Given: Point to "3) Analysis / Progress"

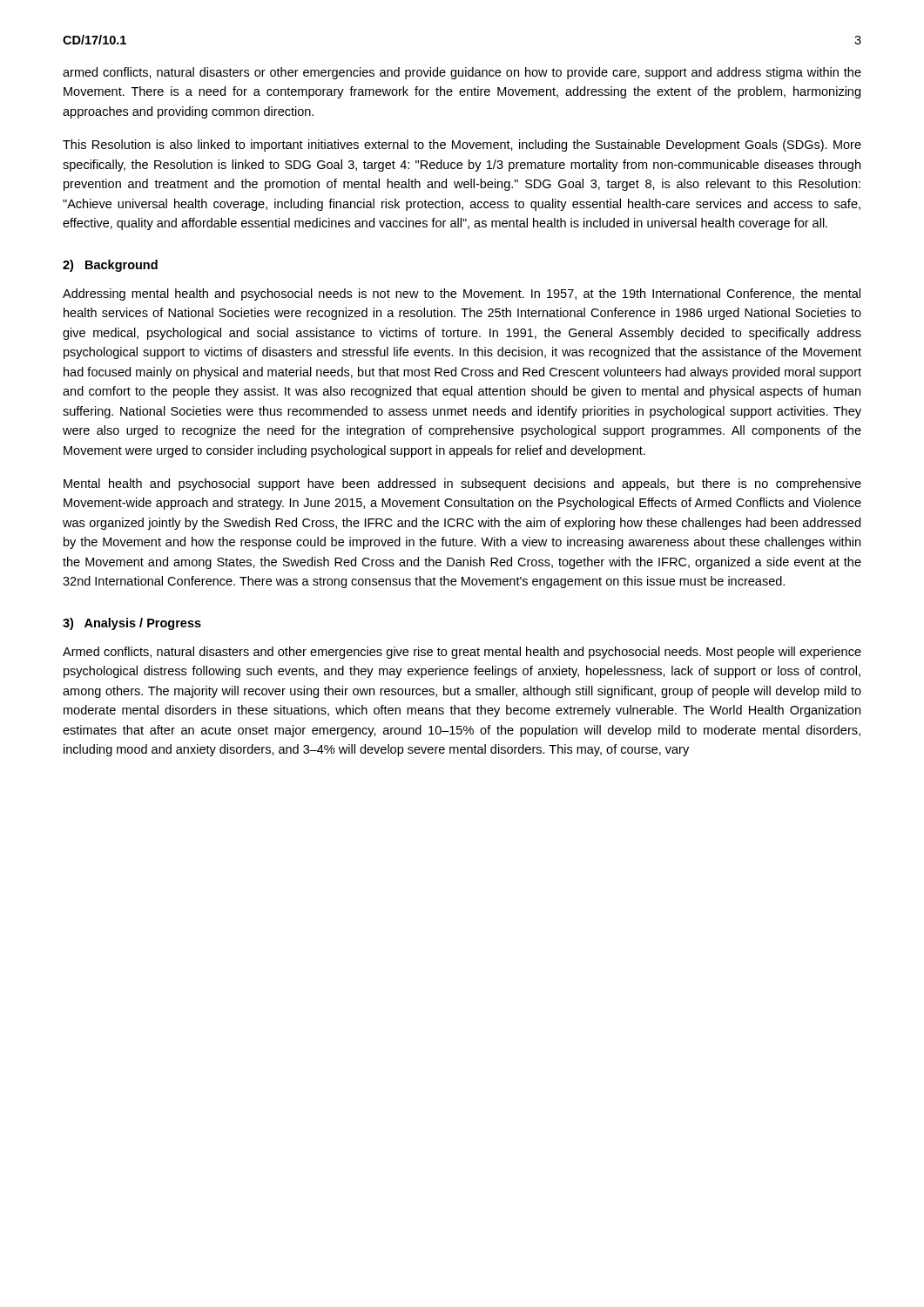Looking at the screenshot, I should [x=132, y=623].
